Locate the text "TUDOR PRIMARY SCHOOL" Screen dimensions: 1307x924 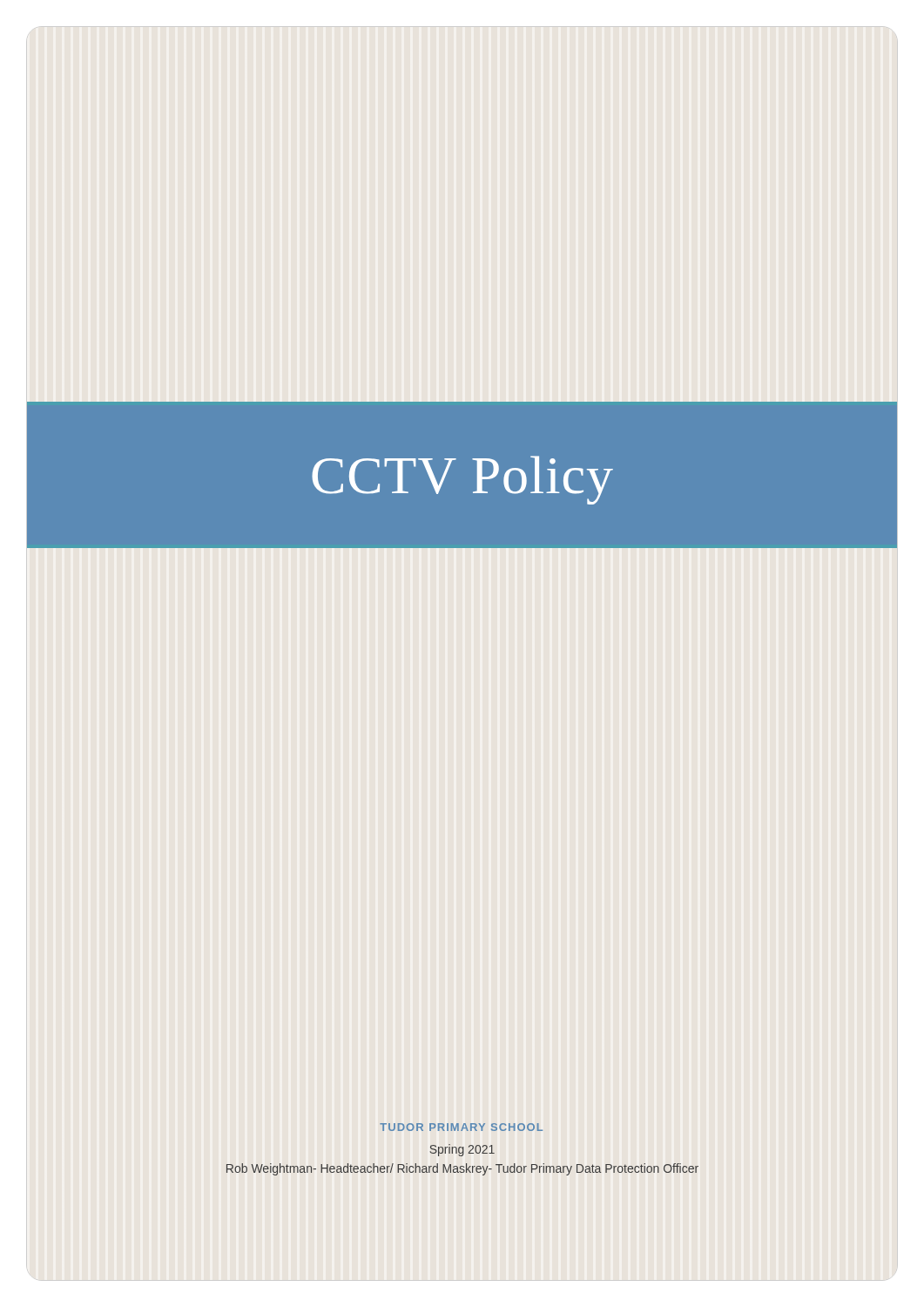[x=462, y=1127]
